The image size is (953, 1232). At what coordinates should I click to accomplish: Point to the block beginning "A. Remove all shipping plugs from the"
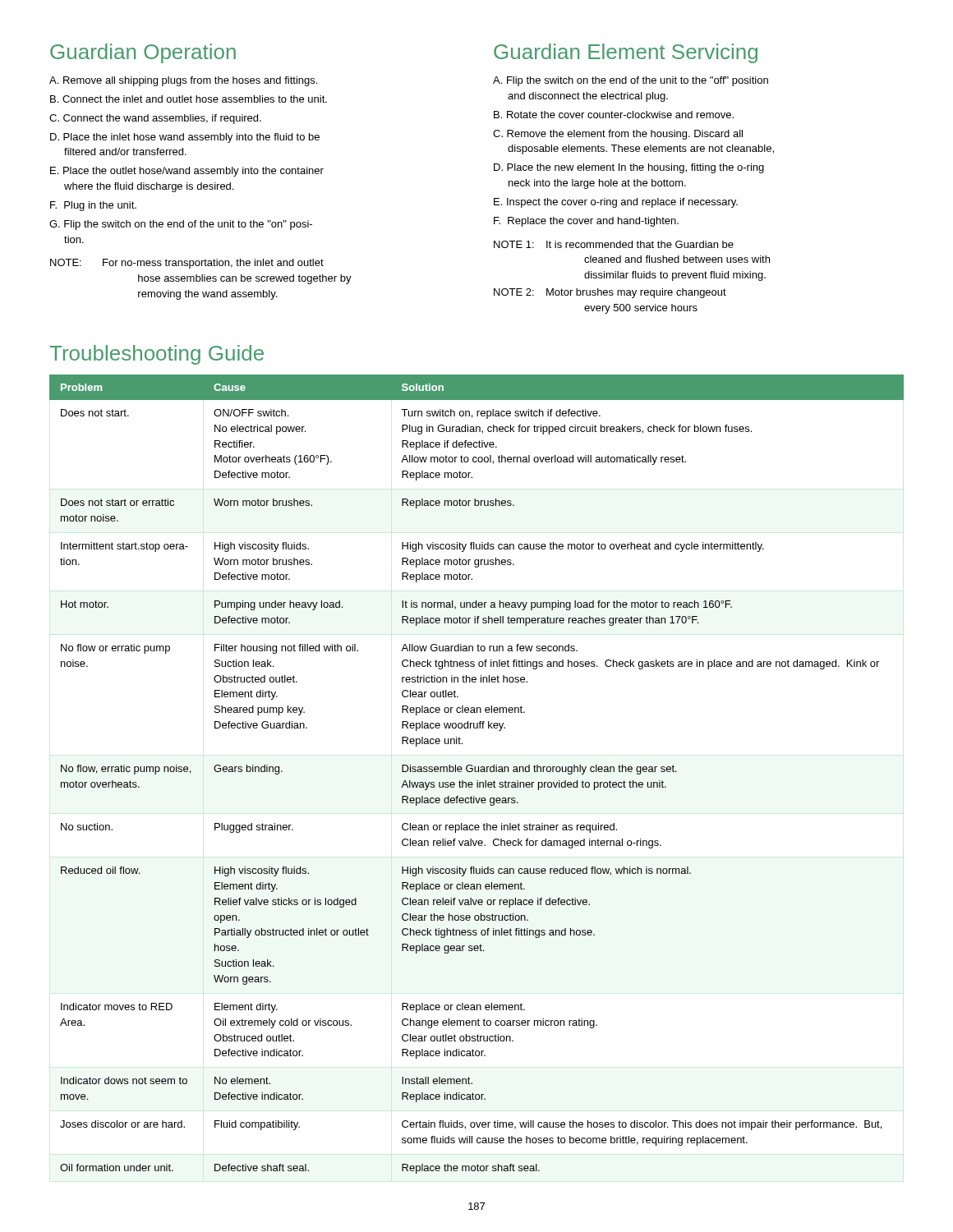tap(184, 80)
